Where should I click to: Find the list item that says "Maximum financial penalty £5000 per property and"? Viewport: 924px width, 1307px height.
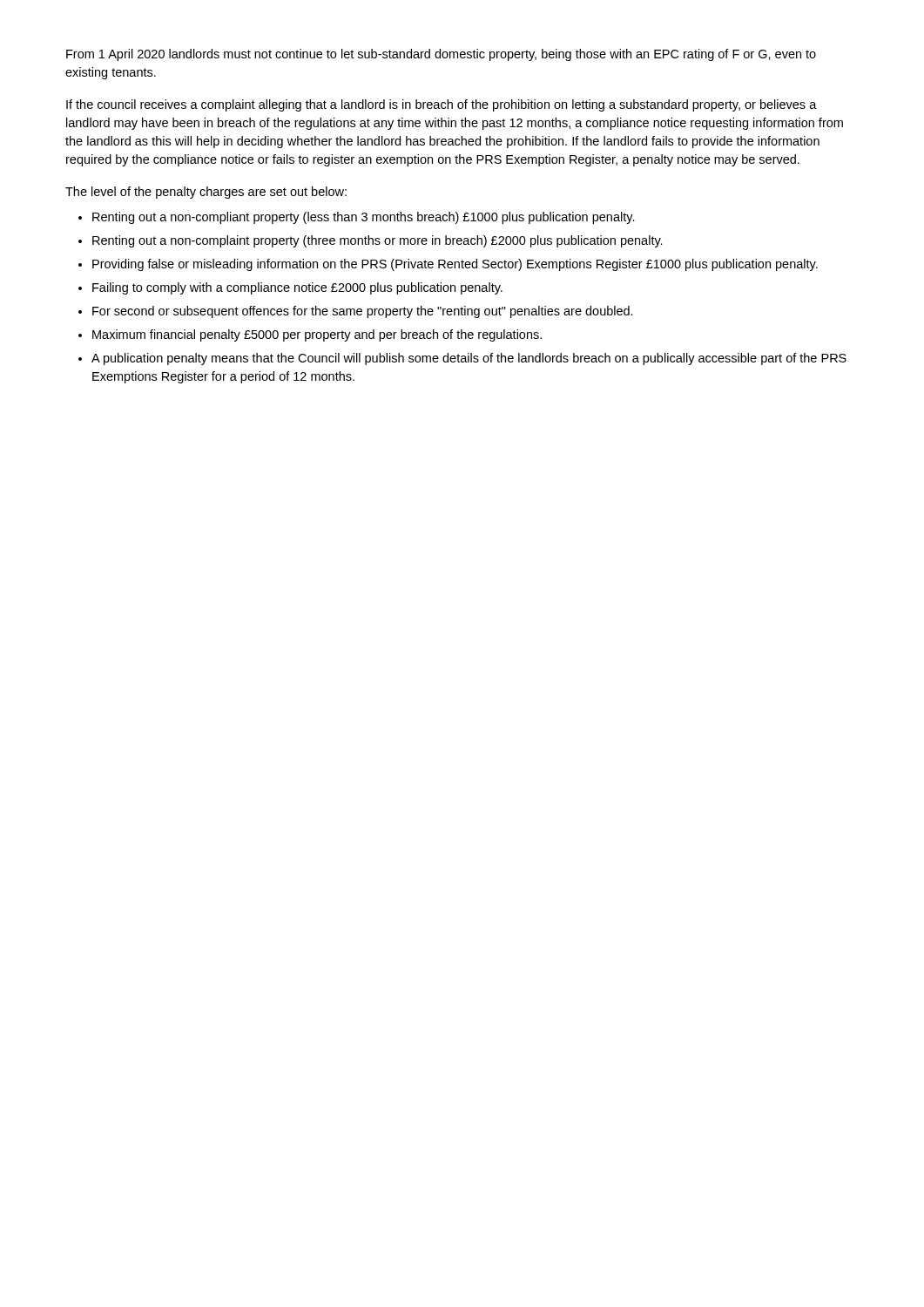click(317, 335)
